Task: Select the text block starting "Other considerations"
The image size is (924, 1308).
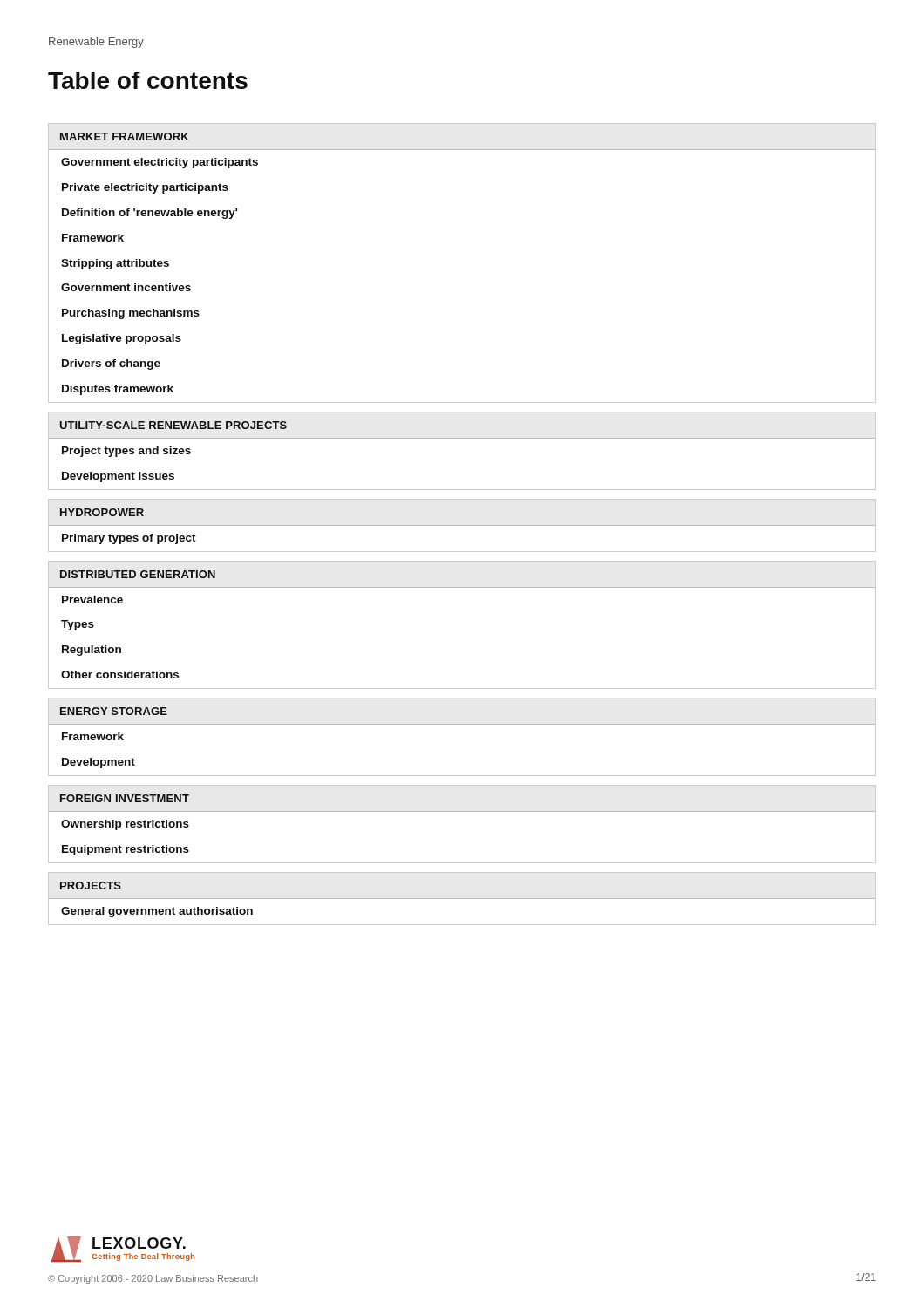Action: (x=120, y=675)
